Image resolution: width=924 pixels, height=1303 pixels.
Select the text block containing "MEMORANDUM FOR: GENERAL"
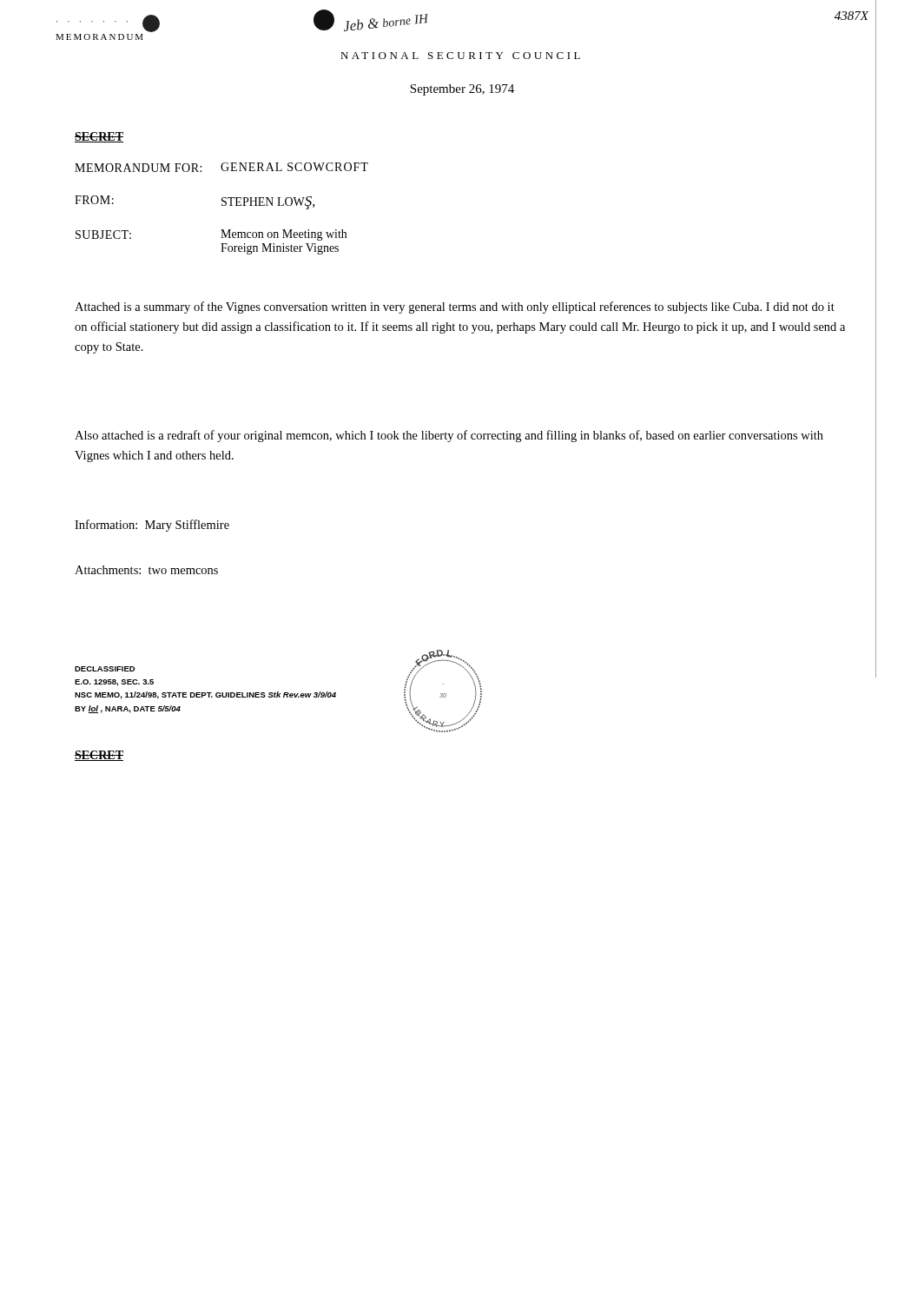point(221,167)
